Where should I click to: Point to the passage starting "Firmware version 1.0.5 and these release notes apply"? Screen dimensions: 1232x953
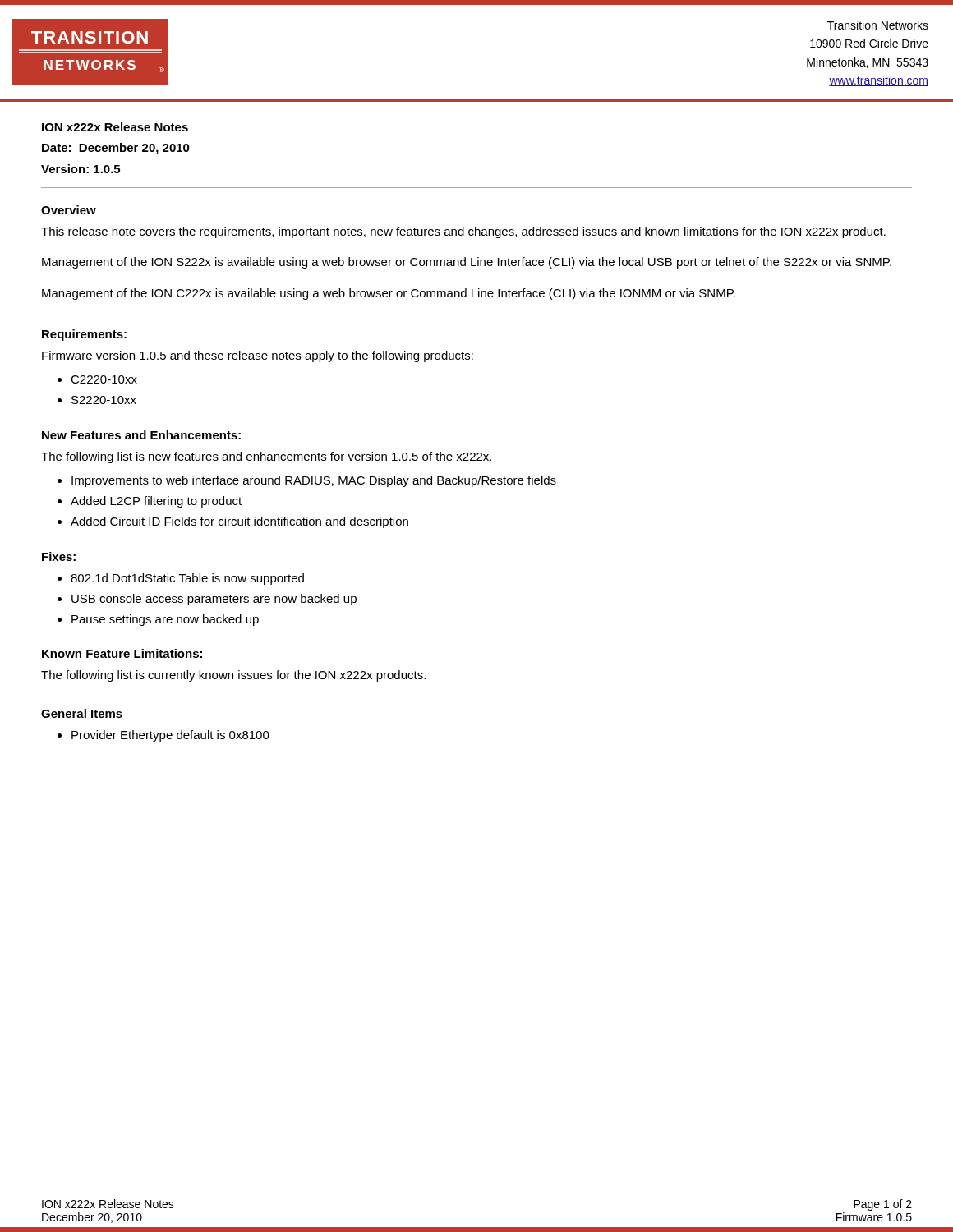pos(258,355)
